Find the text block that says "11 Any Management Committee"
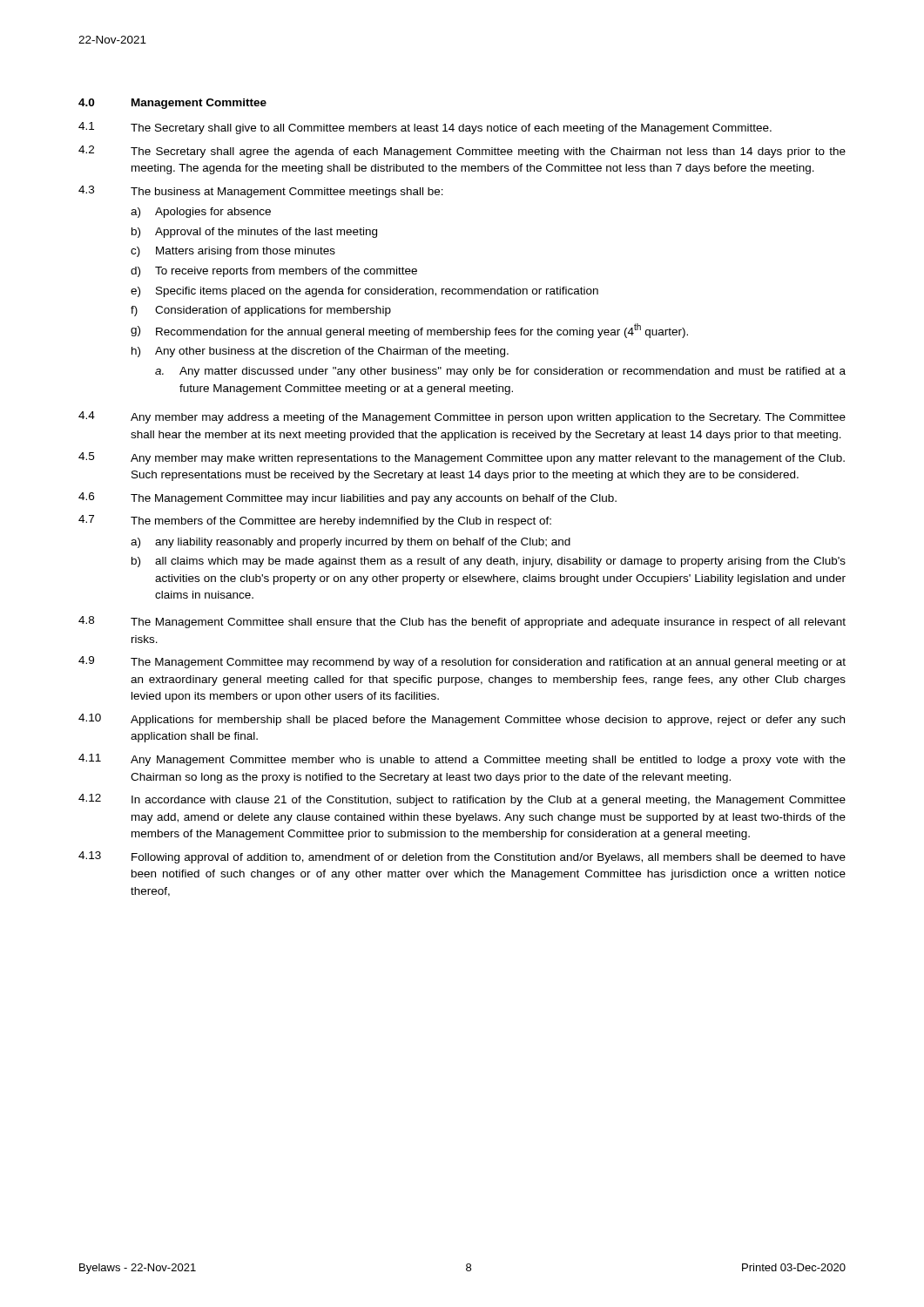924x1307 pixels. (462, 768)
